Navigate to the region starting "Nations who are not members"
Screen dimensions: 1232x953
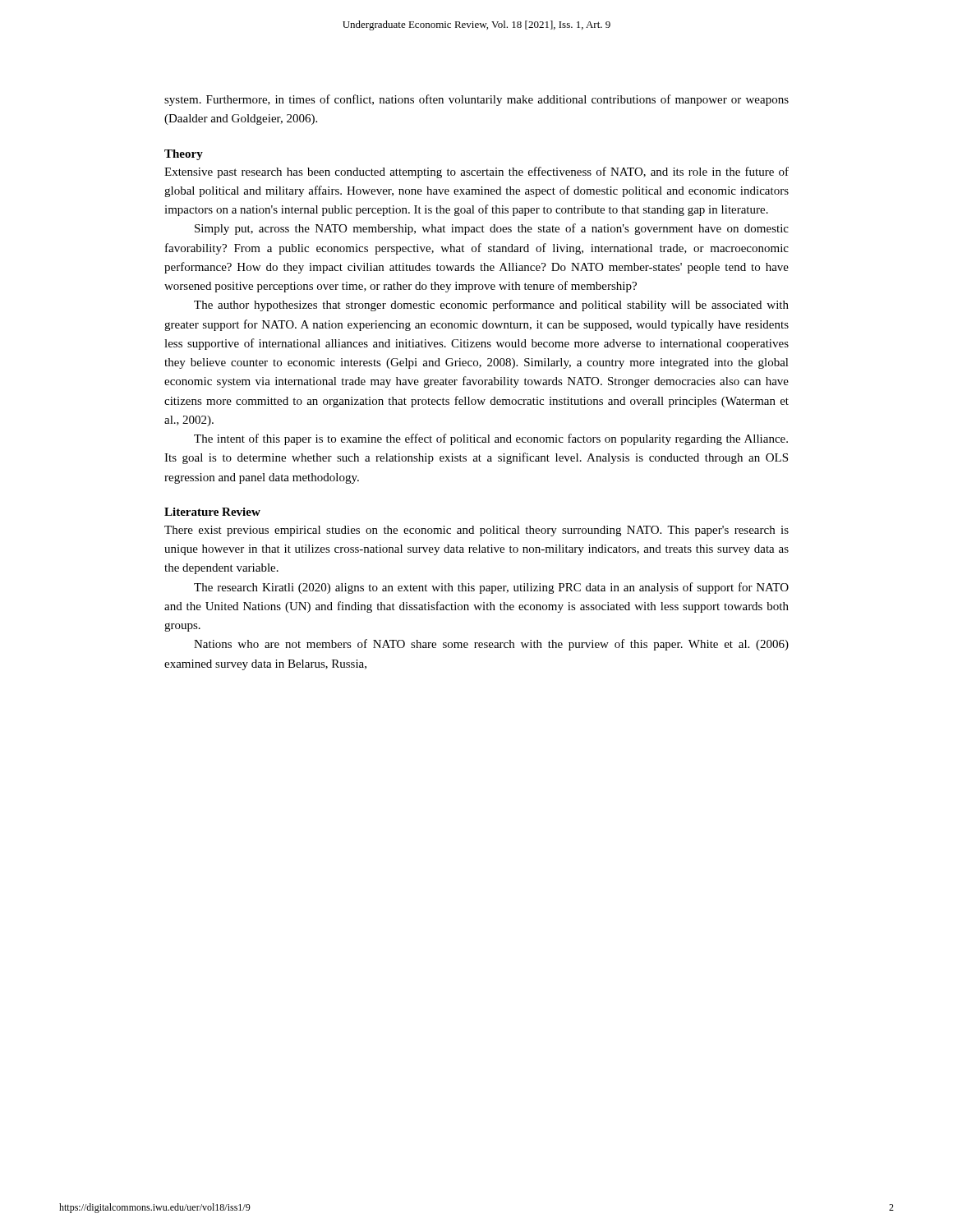click(x=476, y=654)
